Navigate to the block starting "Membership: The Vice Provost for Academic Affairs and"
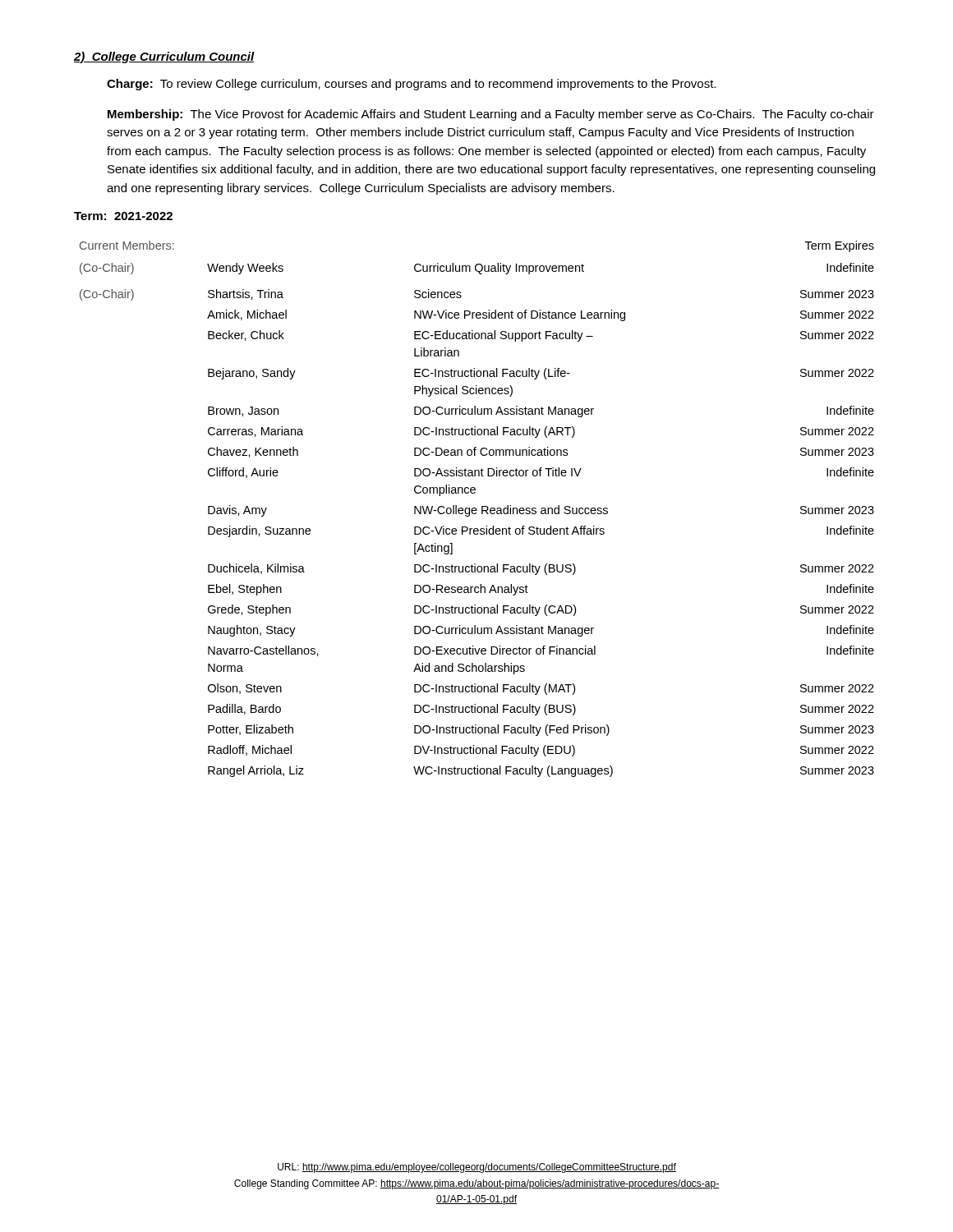 pyautogui.click(x=491, y=150)
